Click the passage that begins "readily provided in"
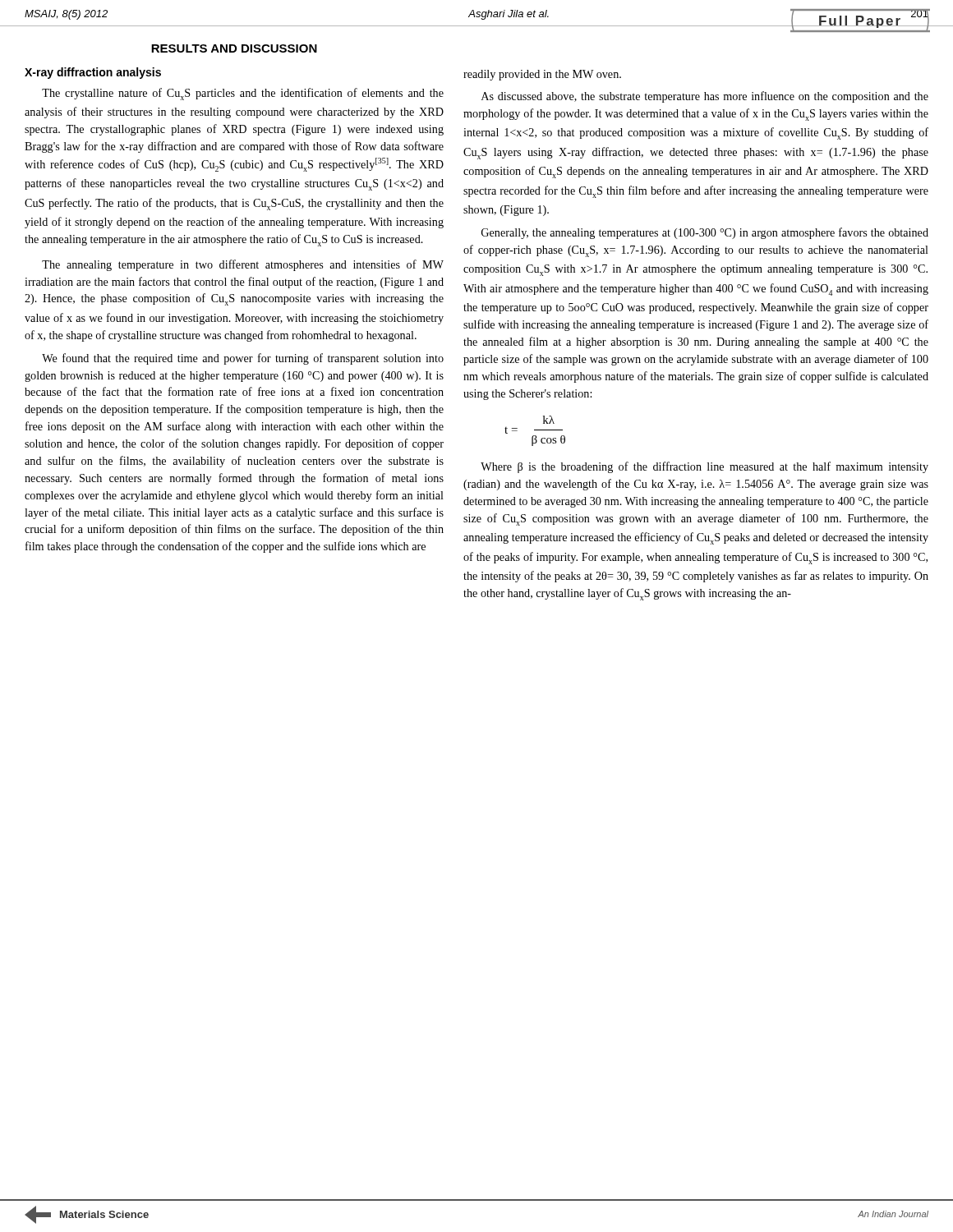 point(696,142)
